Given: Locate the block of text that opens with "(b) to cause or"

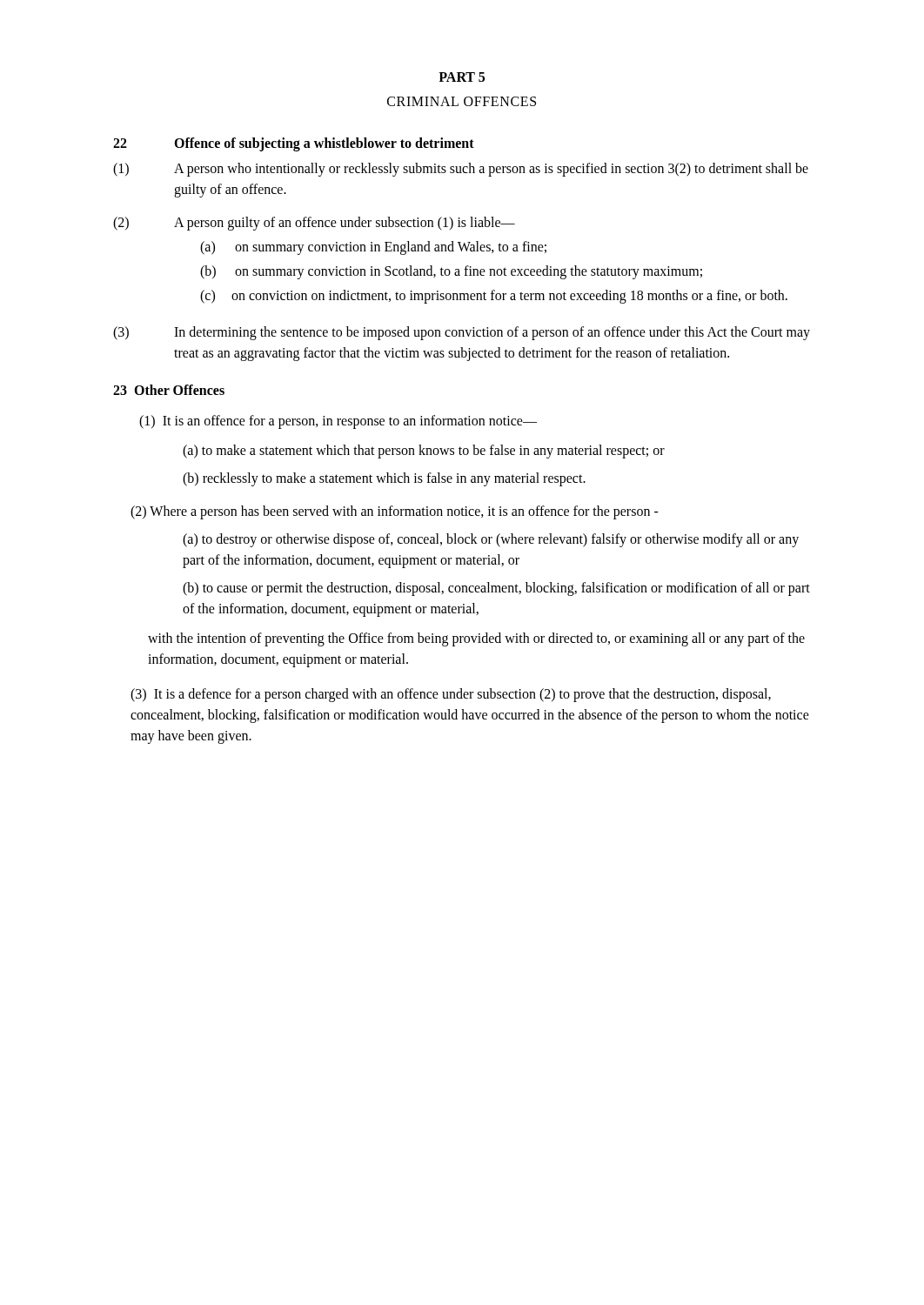Looking at the screenshot, I should coord(496,598).
